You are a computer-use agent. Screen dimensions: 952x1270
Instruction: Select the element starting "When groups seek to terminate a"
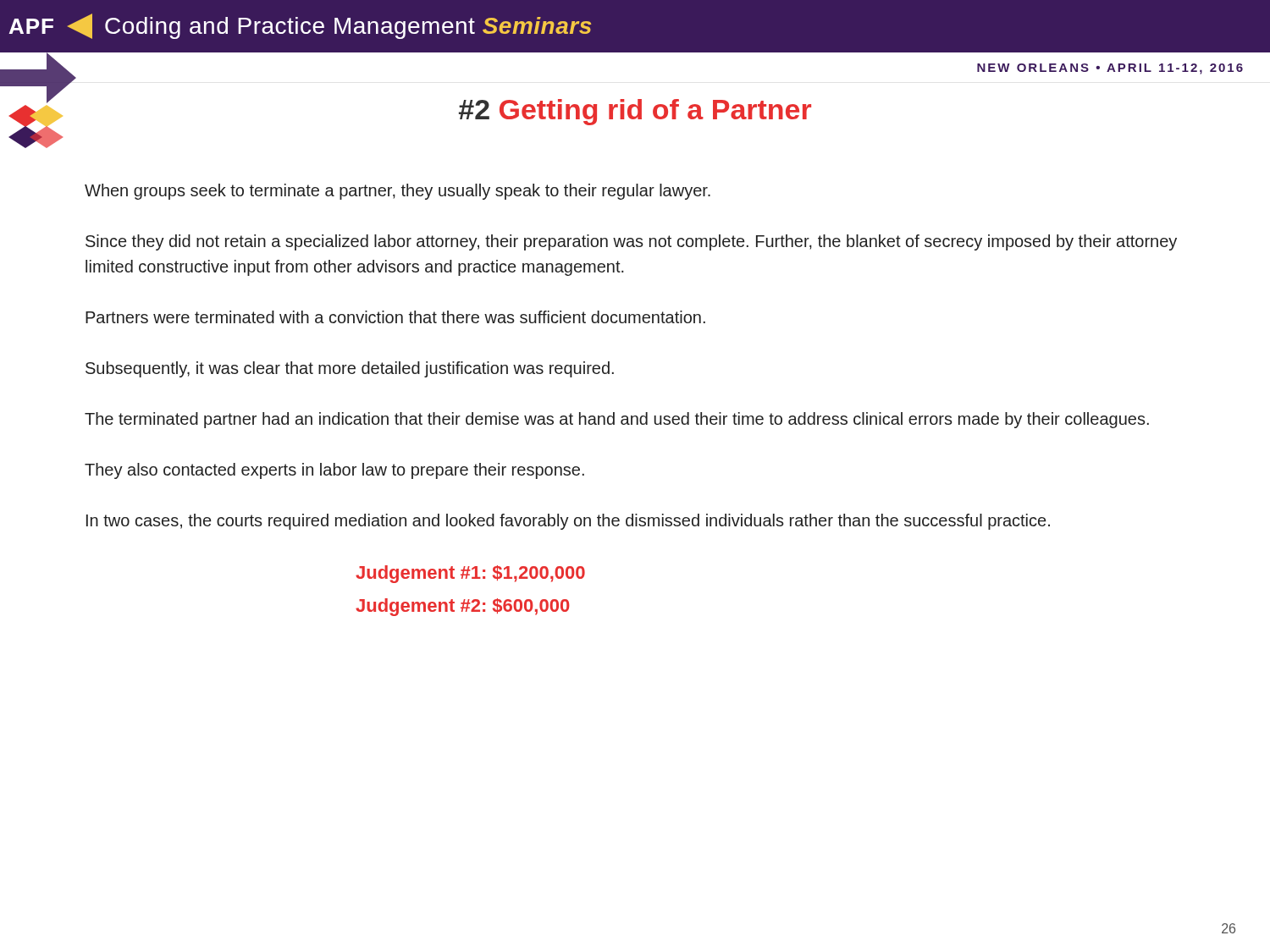[x=635, y=190]
